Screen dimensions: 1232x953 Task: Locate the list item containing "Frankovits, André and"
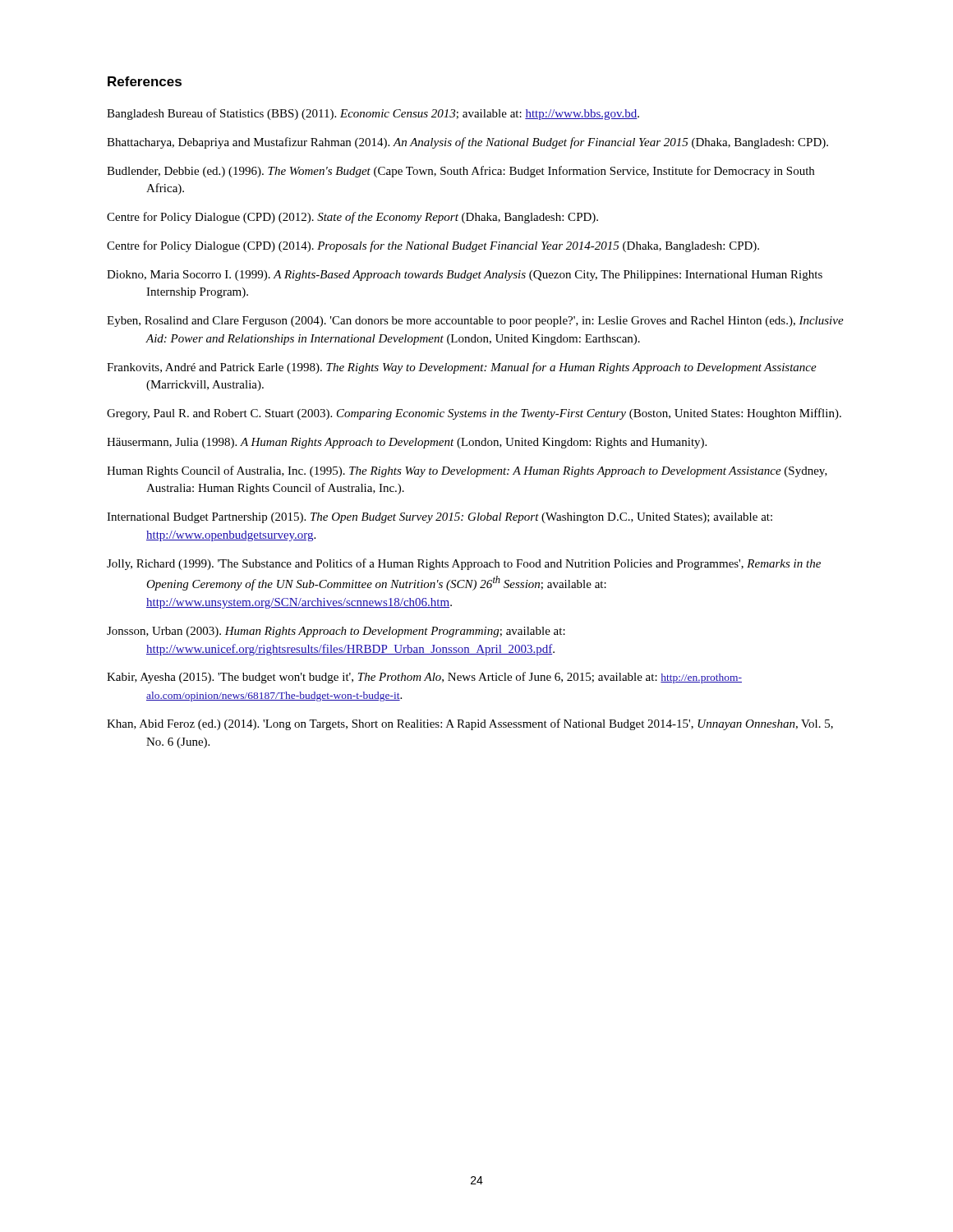pyautogui.click(x=462, y=376)
